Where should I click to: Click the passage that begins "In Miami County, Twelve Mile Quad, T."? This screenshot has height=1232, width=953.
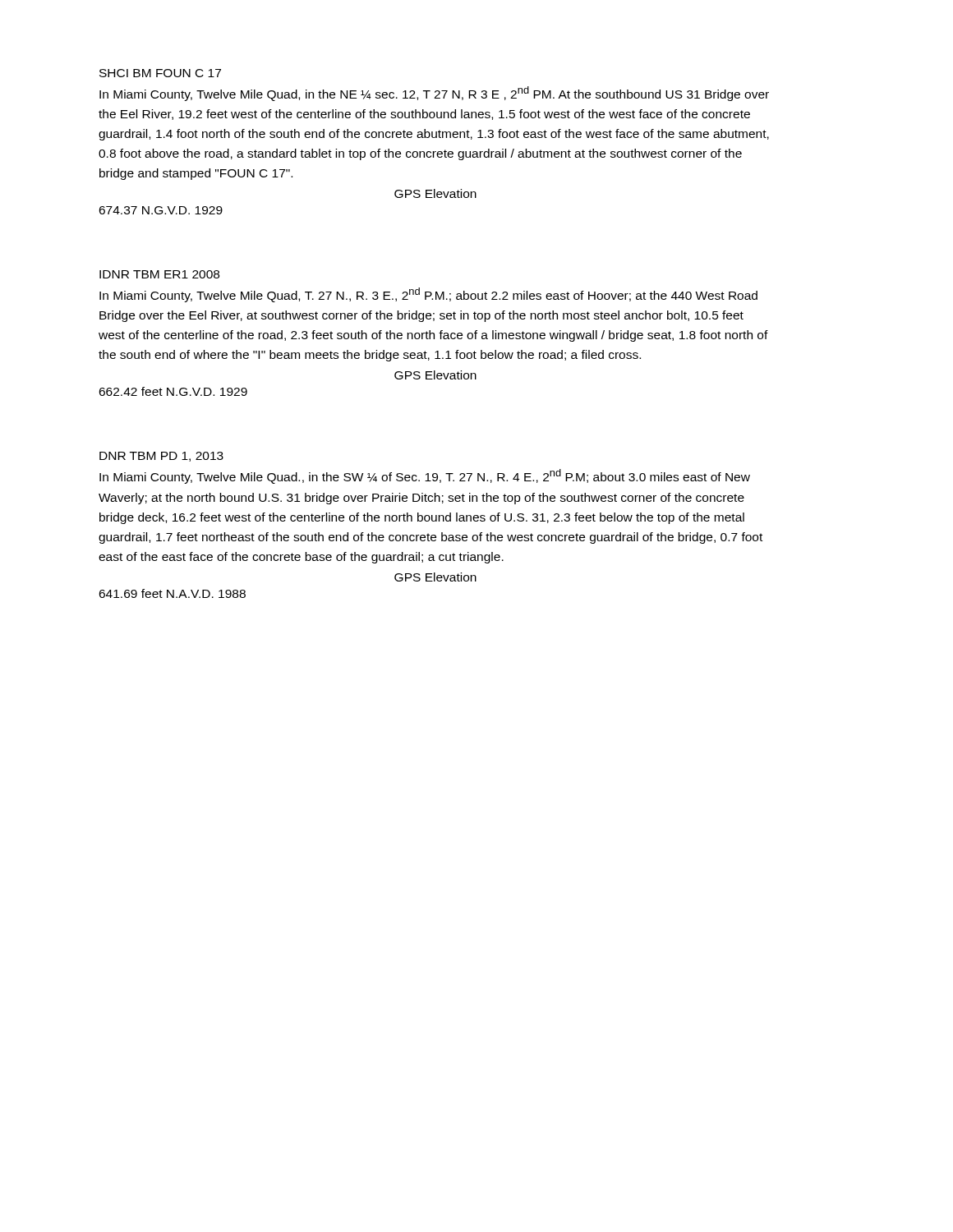pyautogui.click(x=433, y=323)
